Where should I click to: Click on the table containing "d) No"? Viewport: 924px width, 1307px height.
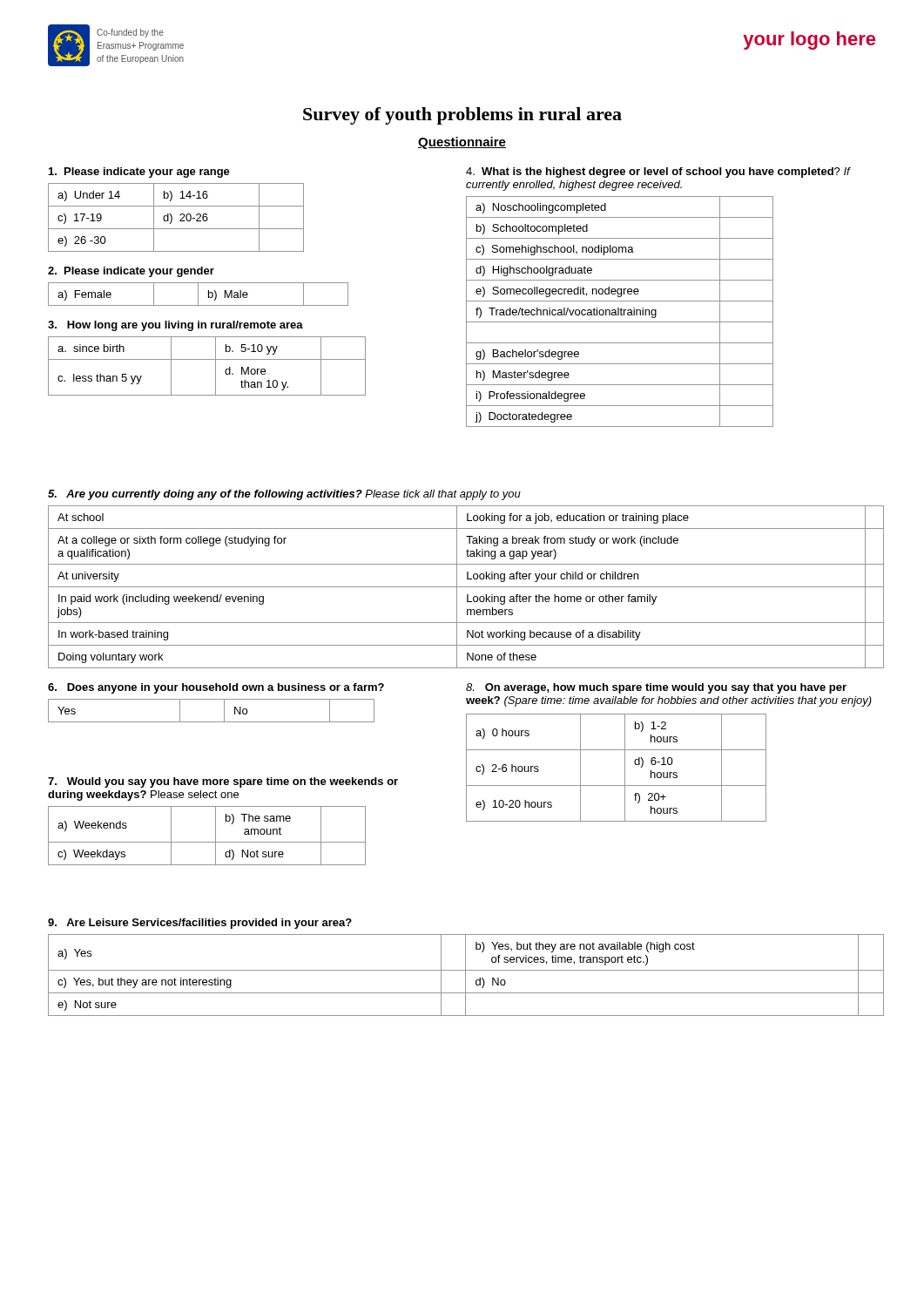click(x=466, y=975)
